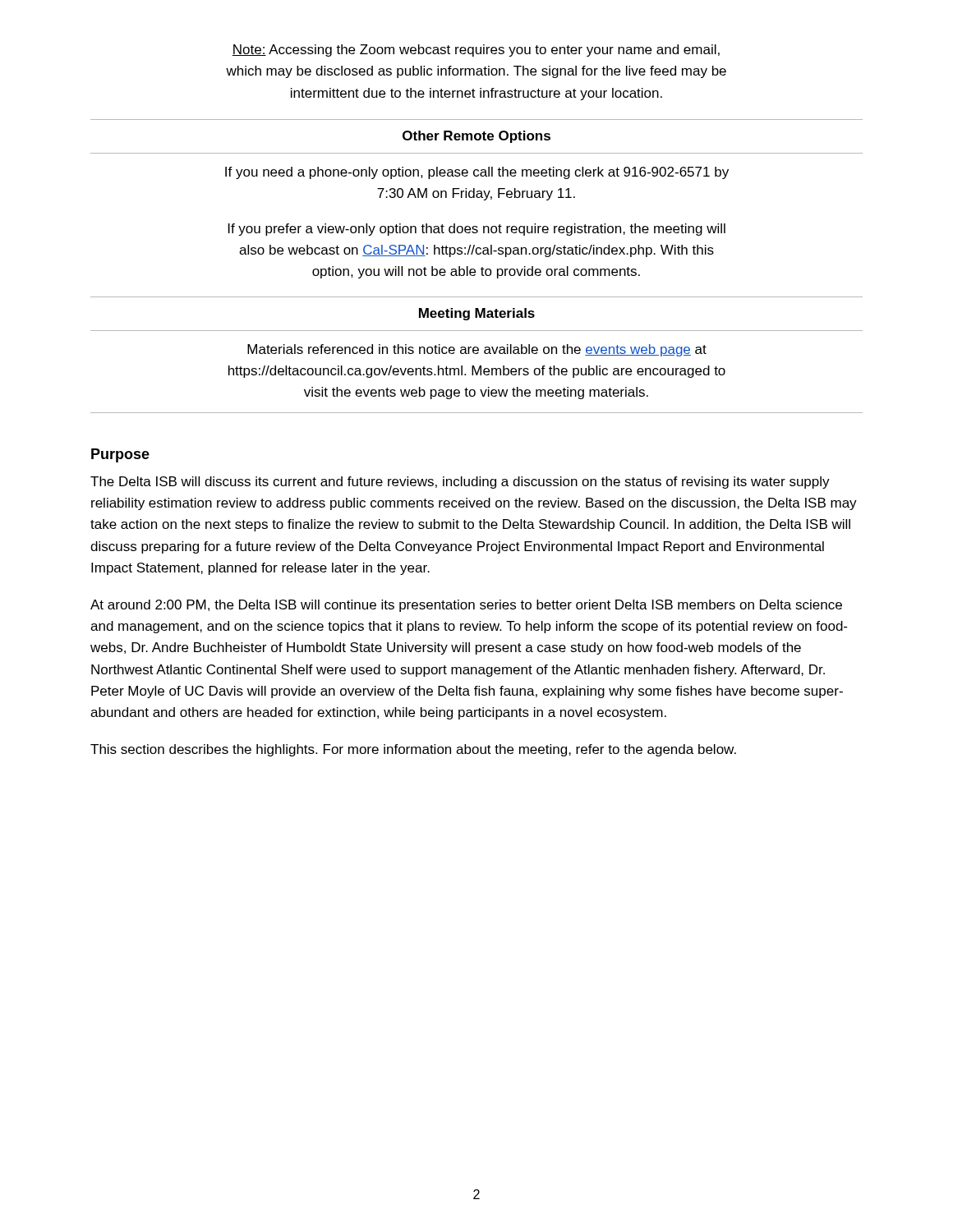
Task: Find the region starting "Note: Accessing the Zoom"
Action: pos(476,71)
